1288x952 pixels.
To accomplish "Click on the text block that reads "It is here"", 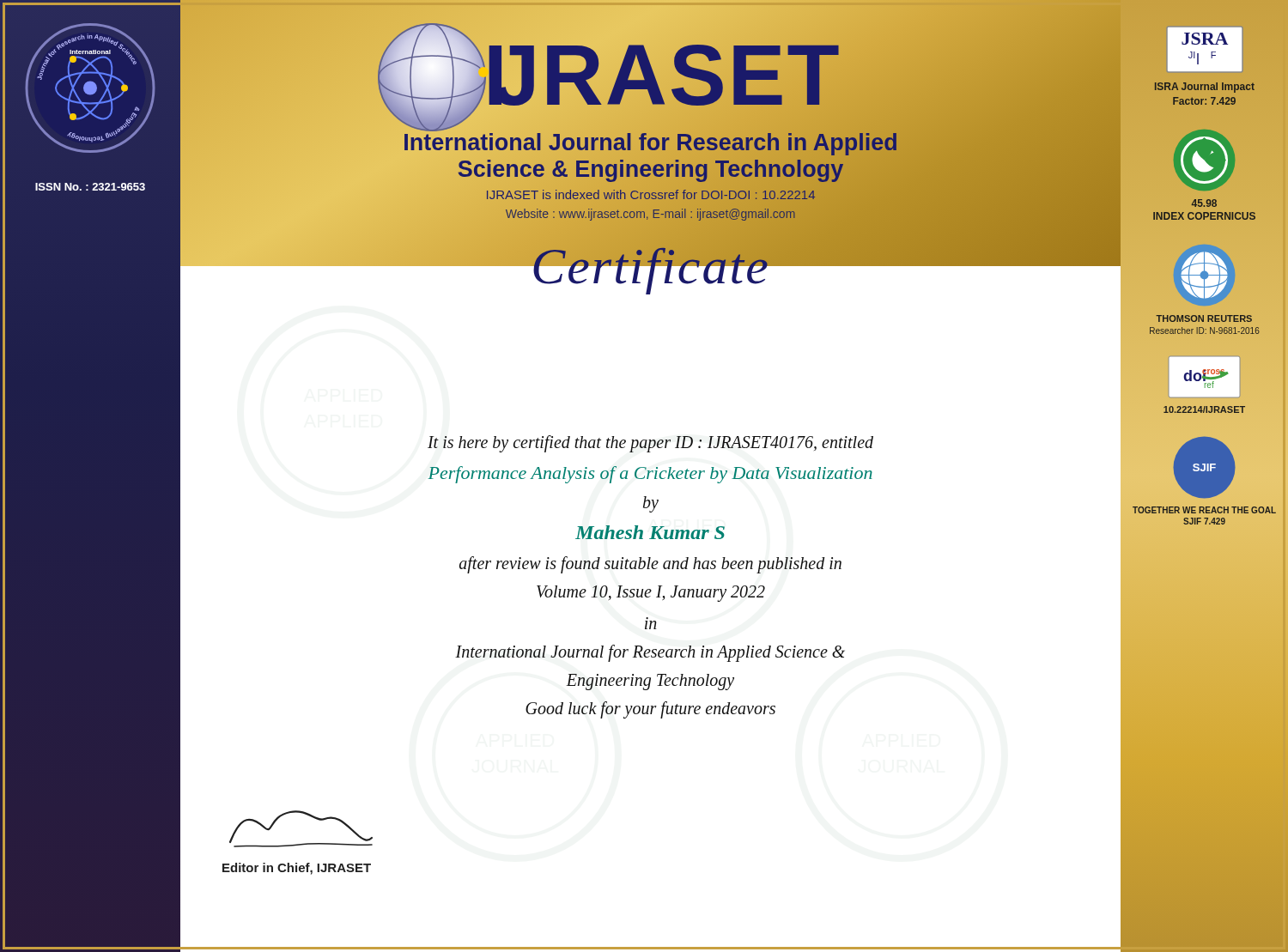I will 650,442.
